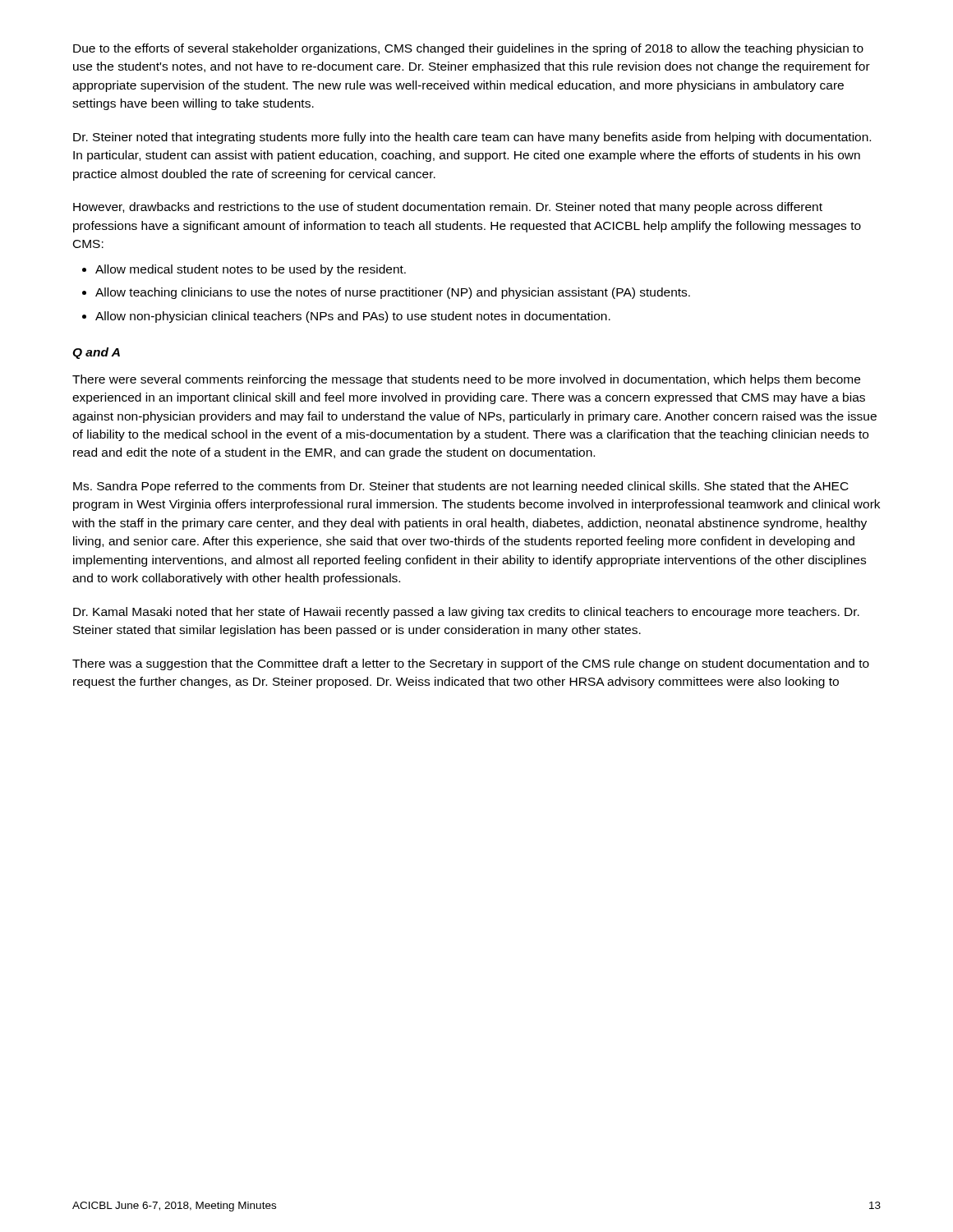Click on the element starting "Allow medical student"
The height and width of the screenshot is (1232, 953).
[251, 269]
